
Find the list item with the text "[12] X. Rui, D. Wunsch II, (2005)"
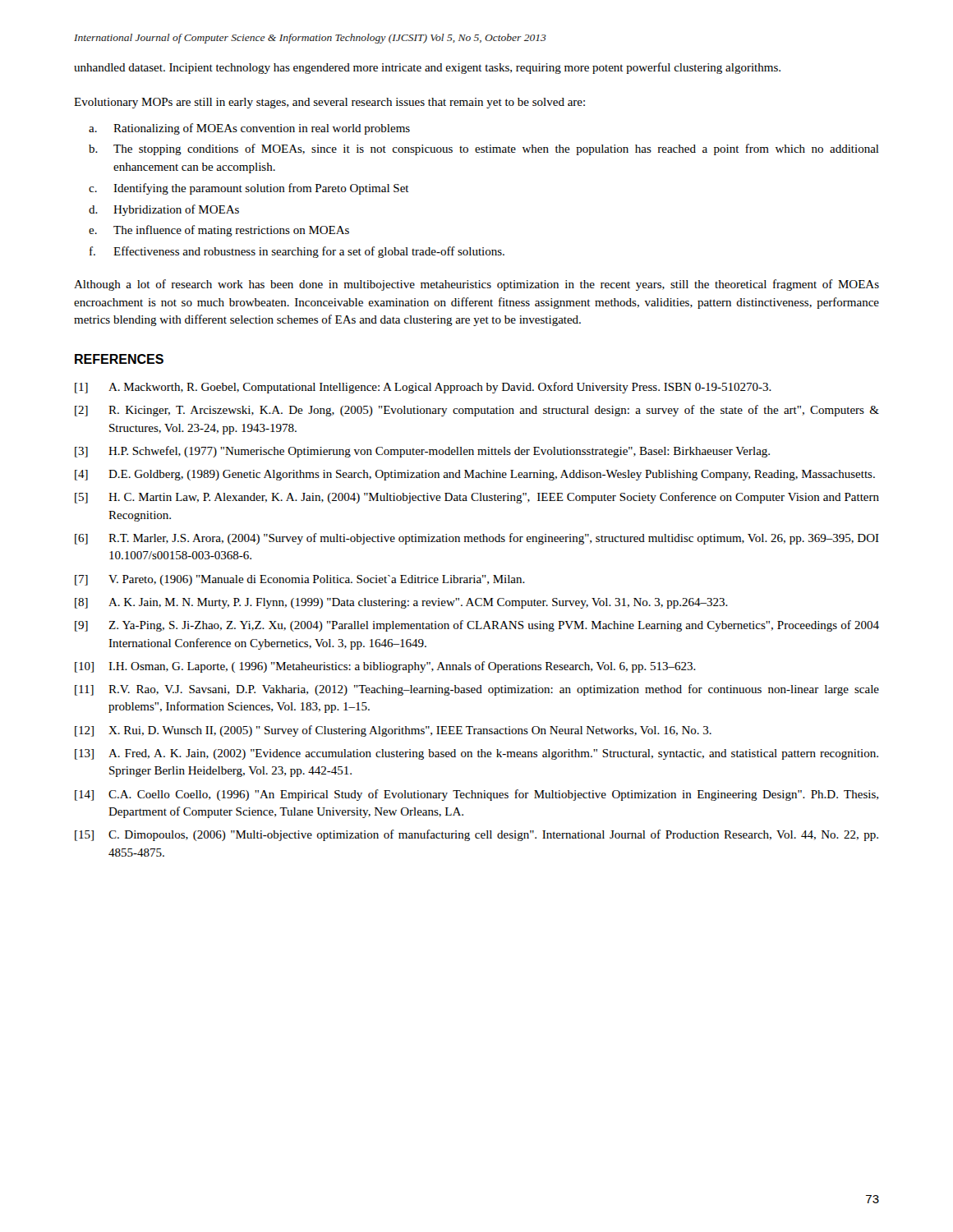(x=476, y=730)
